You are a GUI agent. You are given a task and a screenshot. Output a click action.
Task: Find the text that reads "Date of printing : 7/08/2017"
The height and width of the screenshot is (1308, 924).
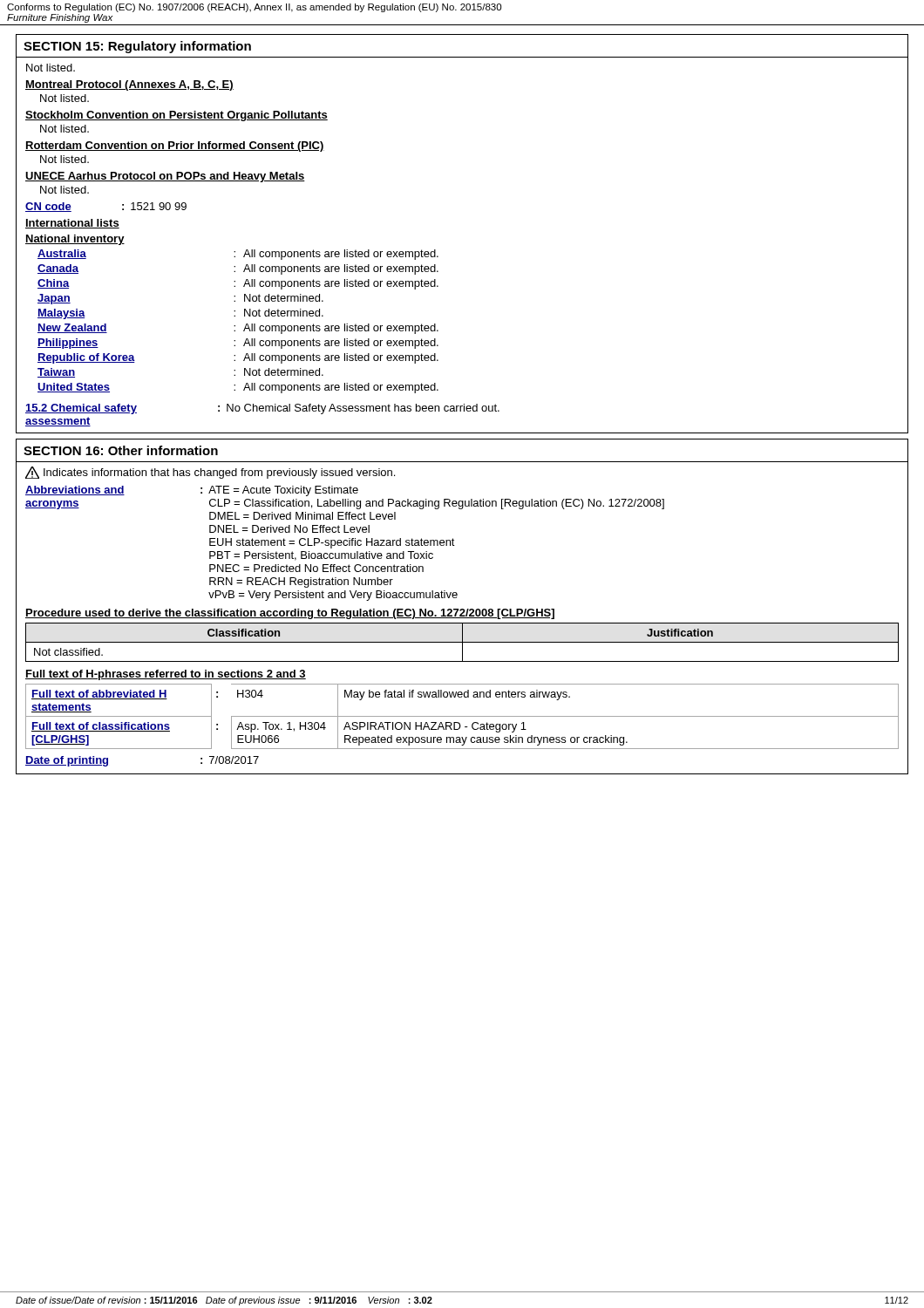point(462,760)
